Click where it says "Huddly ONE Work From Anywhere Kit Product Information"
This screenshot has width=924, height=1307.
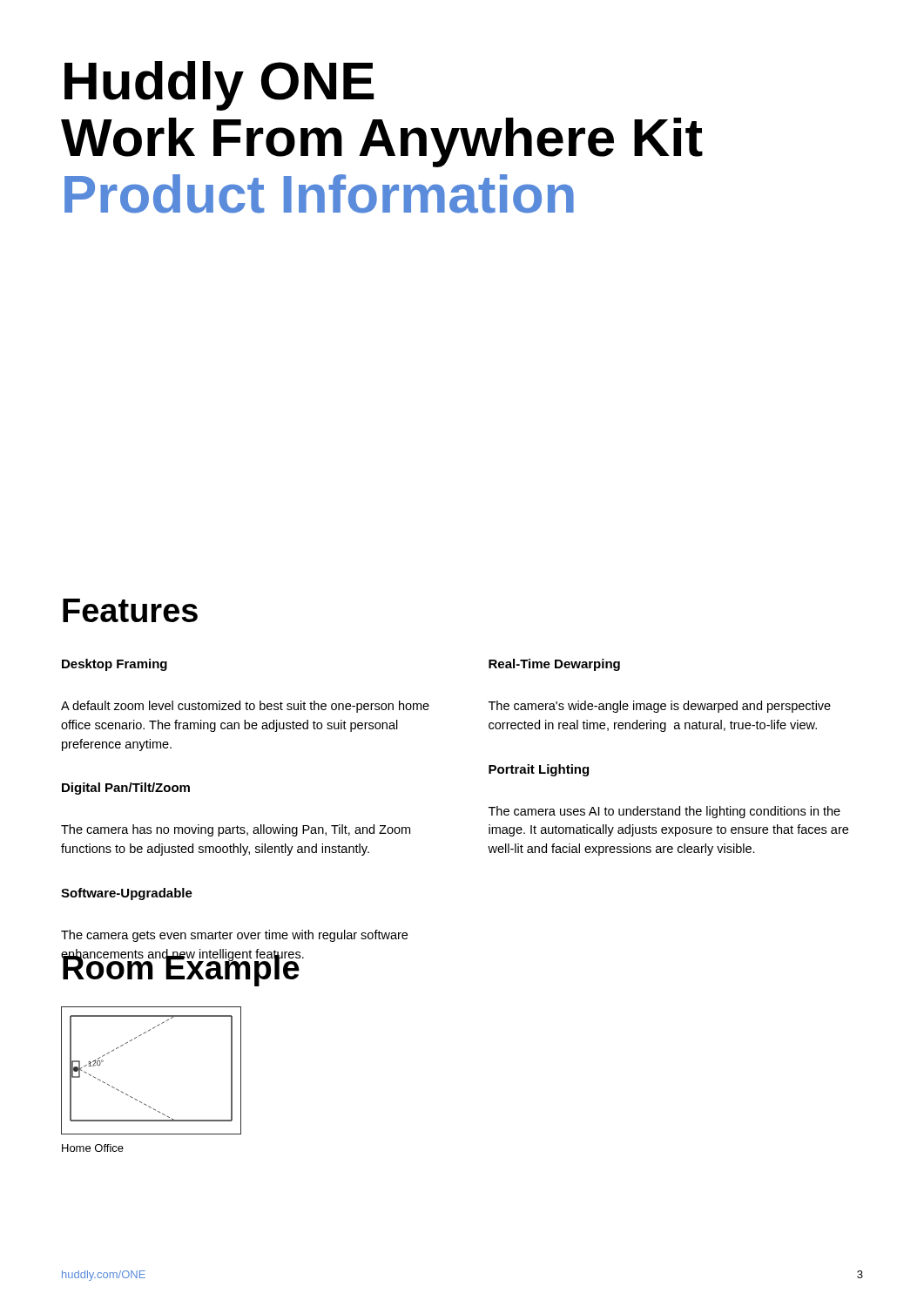click(462, 137)
